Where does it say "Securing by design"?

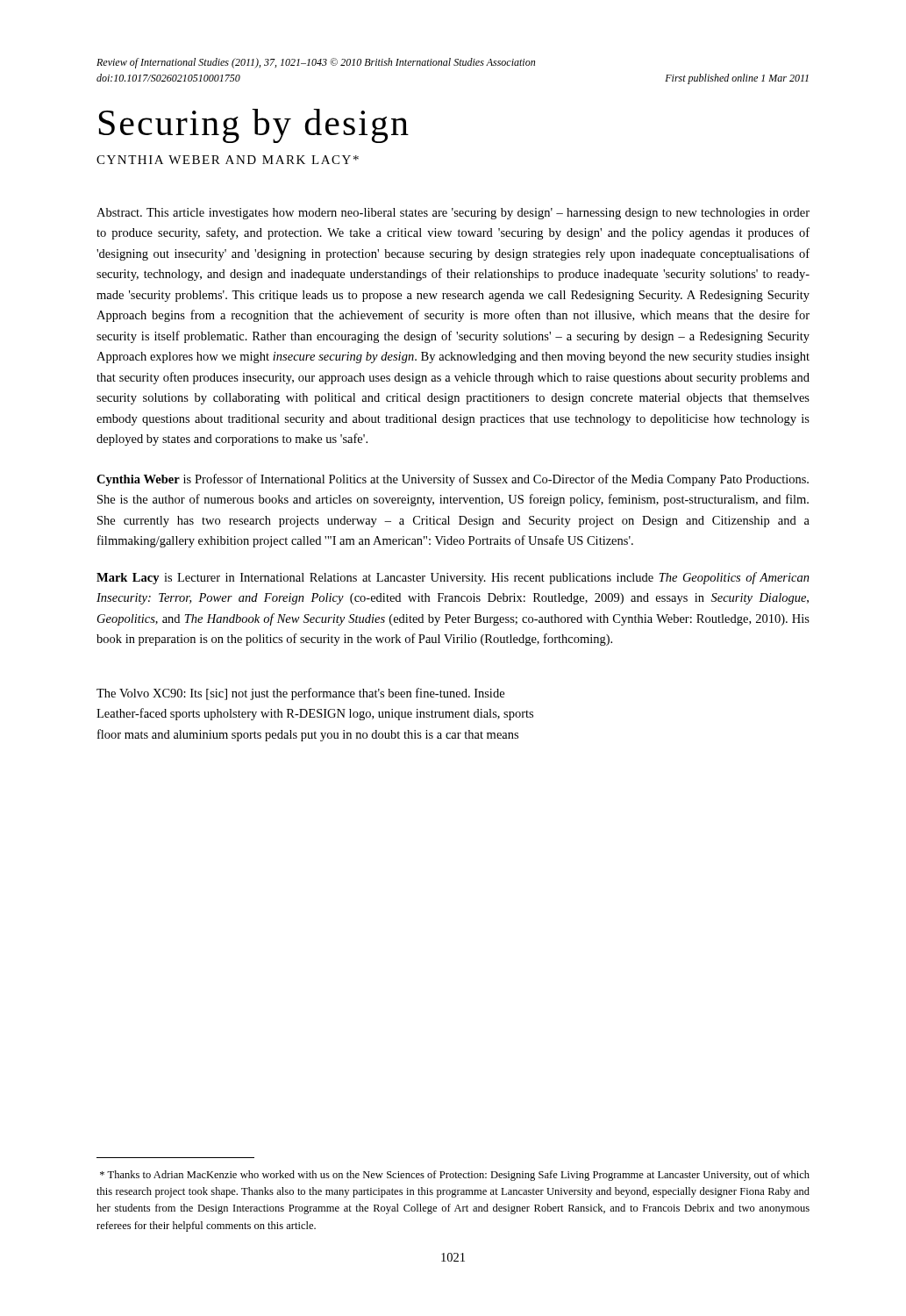pyautogui.click(x=254, y=126)
